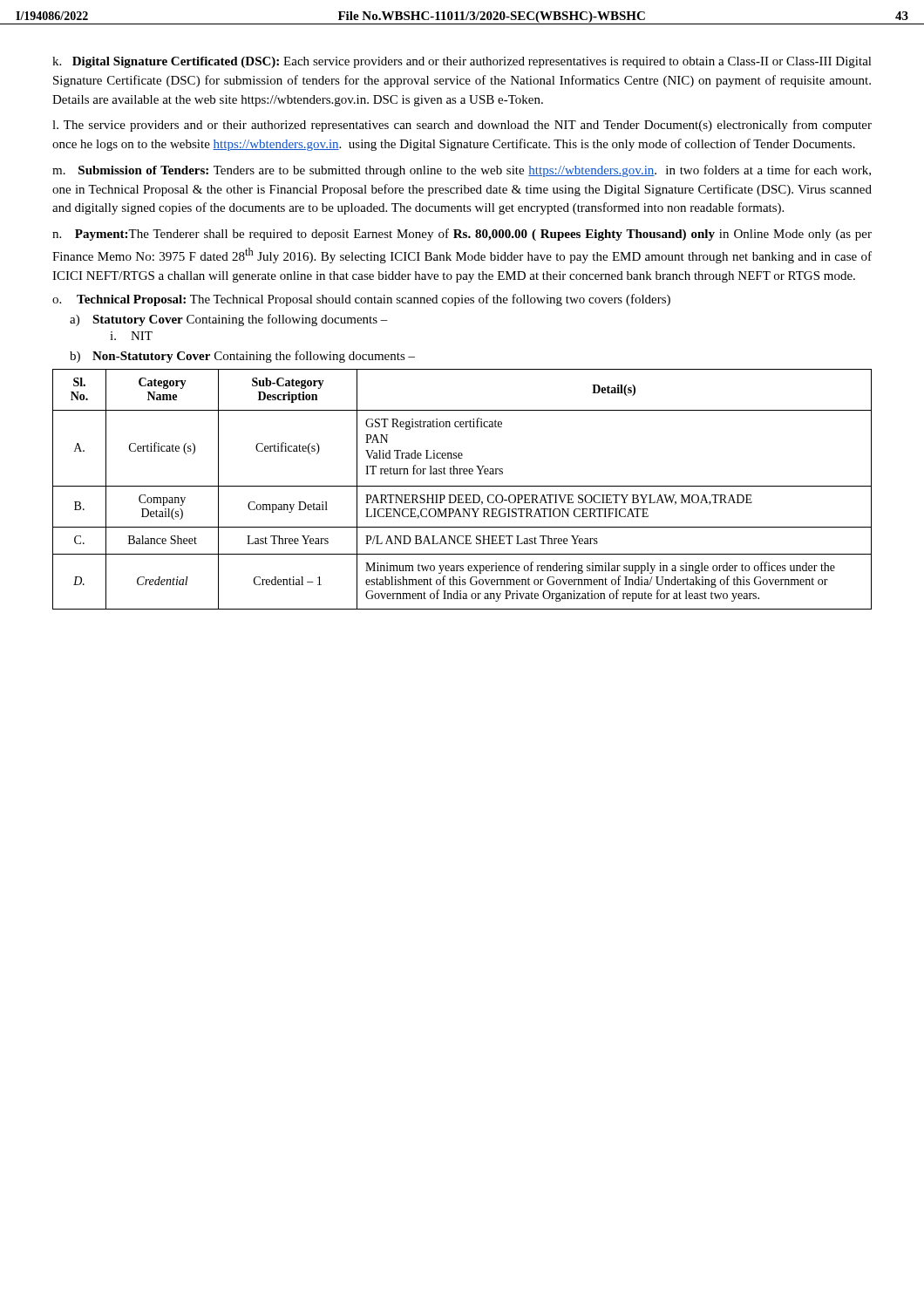
Task: Locate the list item with the text "o. Technical Proposal: The Technical Proposal"
Action: pyautogui.click(x=362, y=300)
